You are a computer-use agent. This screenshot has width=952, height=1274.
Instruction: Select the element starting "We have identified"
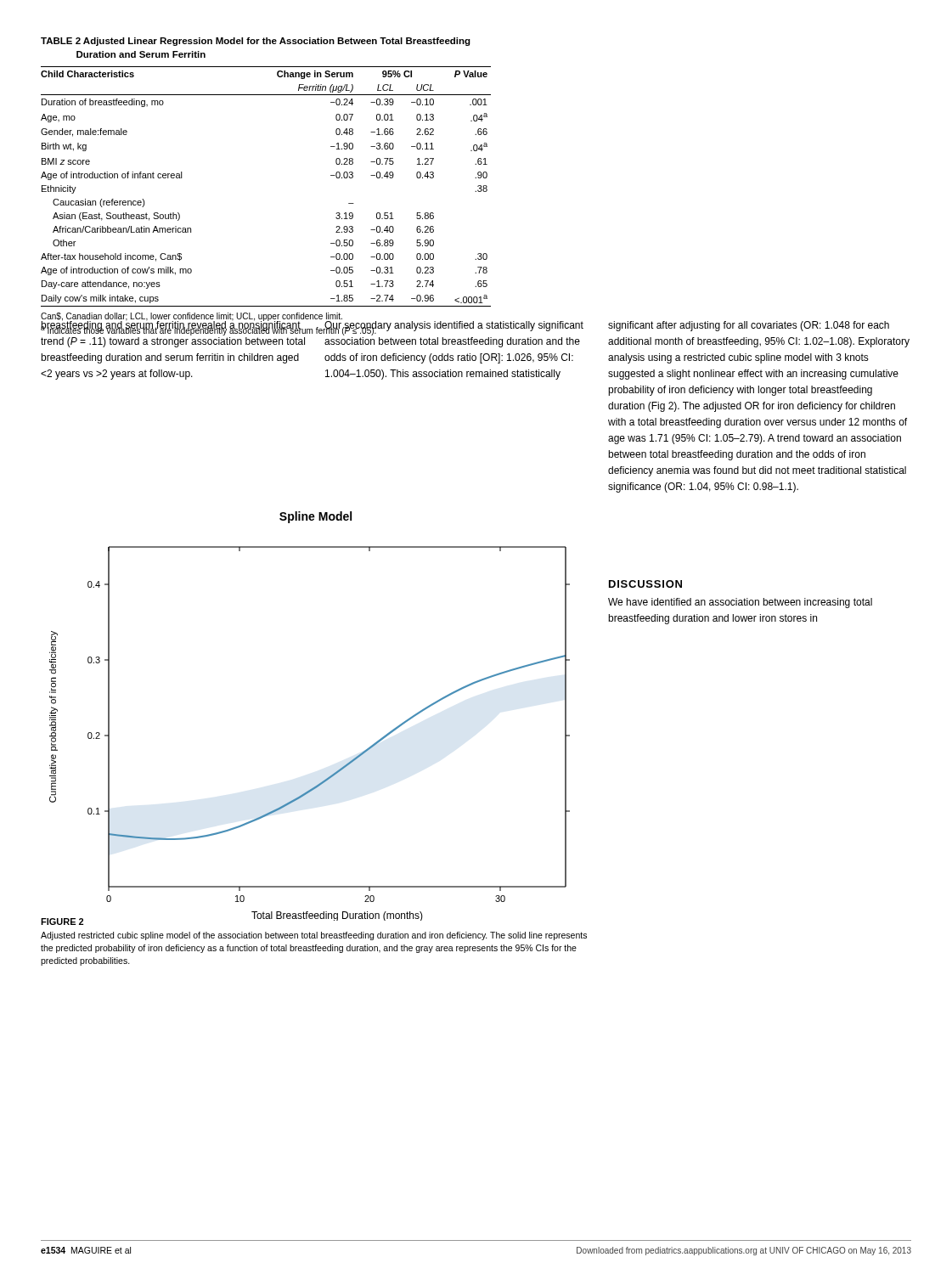coord(740,610)
